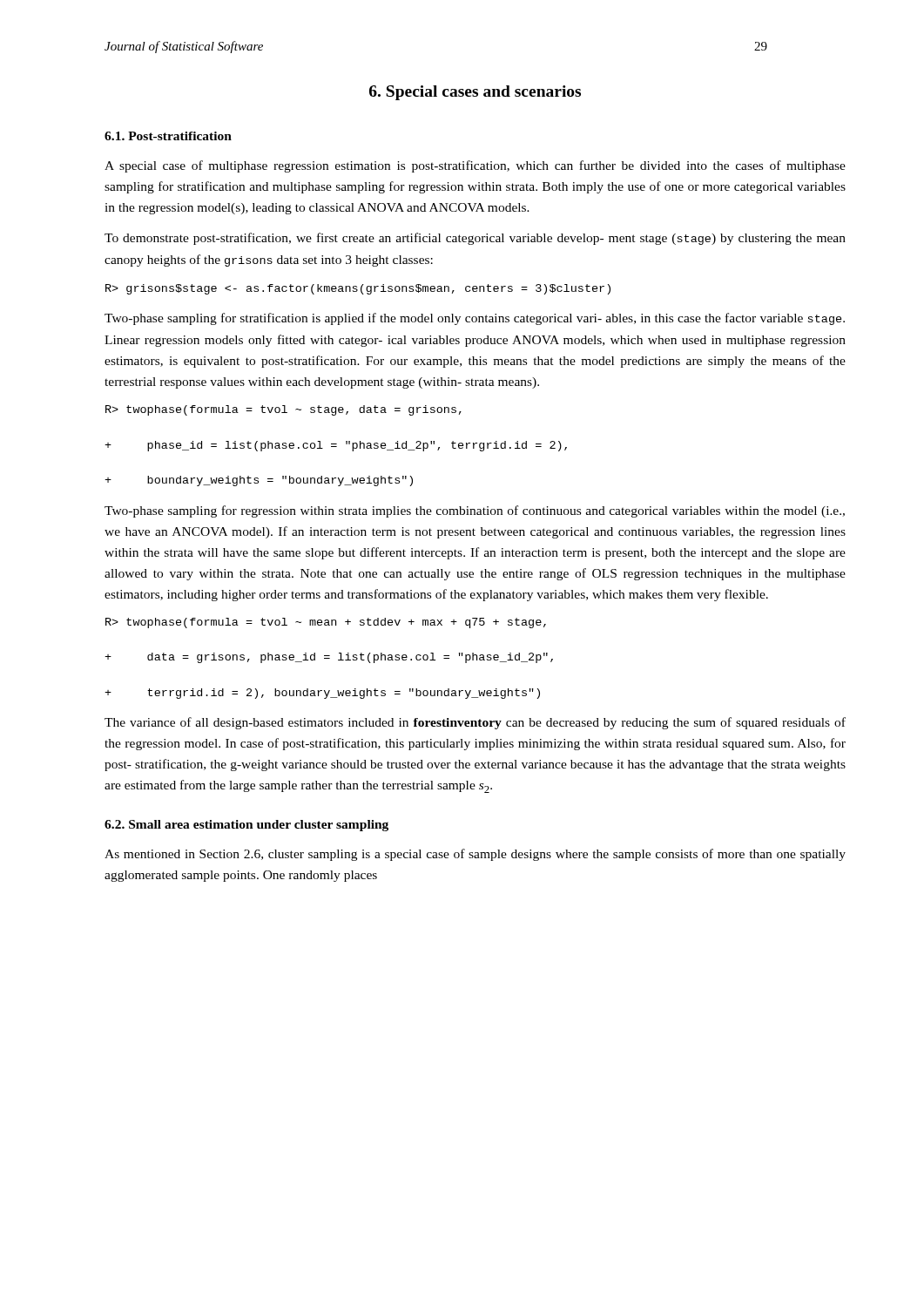Locate the passage starting "6. Special cases and scenarios"

tap(475, 91)
